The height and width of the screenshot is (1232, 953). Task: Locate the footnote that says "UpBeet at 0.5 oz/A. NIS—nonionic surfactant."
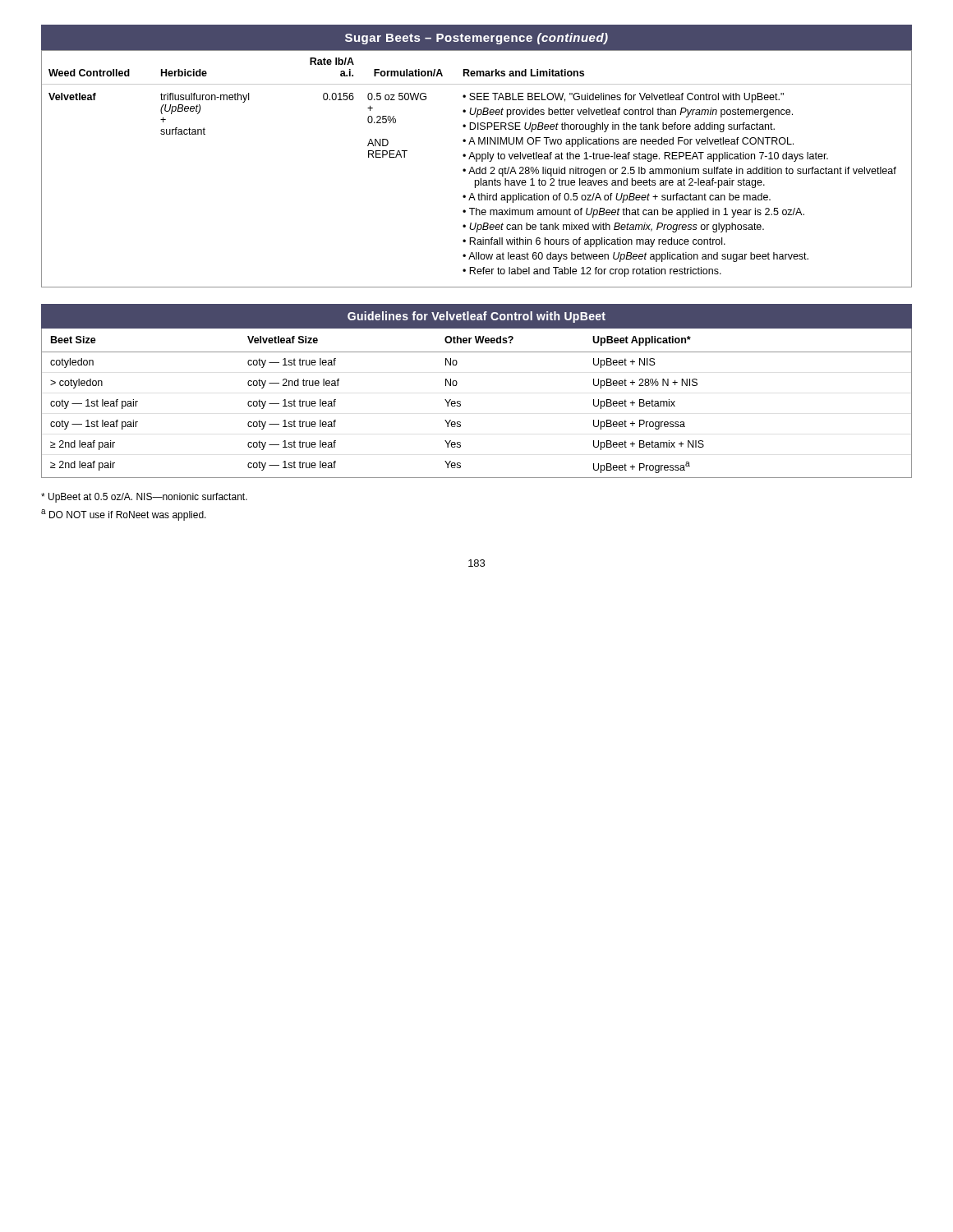click(x=144, y=497)
